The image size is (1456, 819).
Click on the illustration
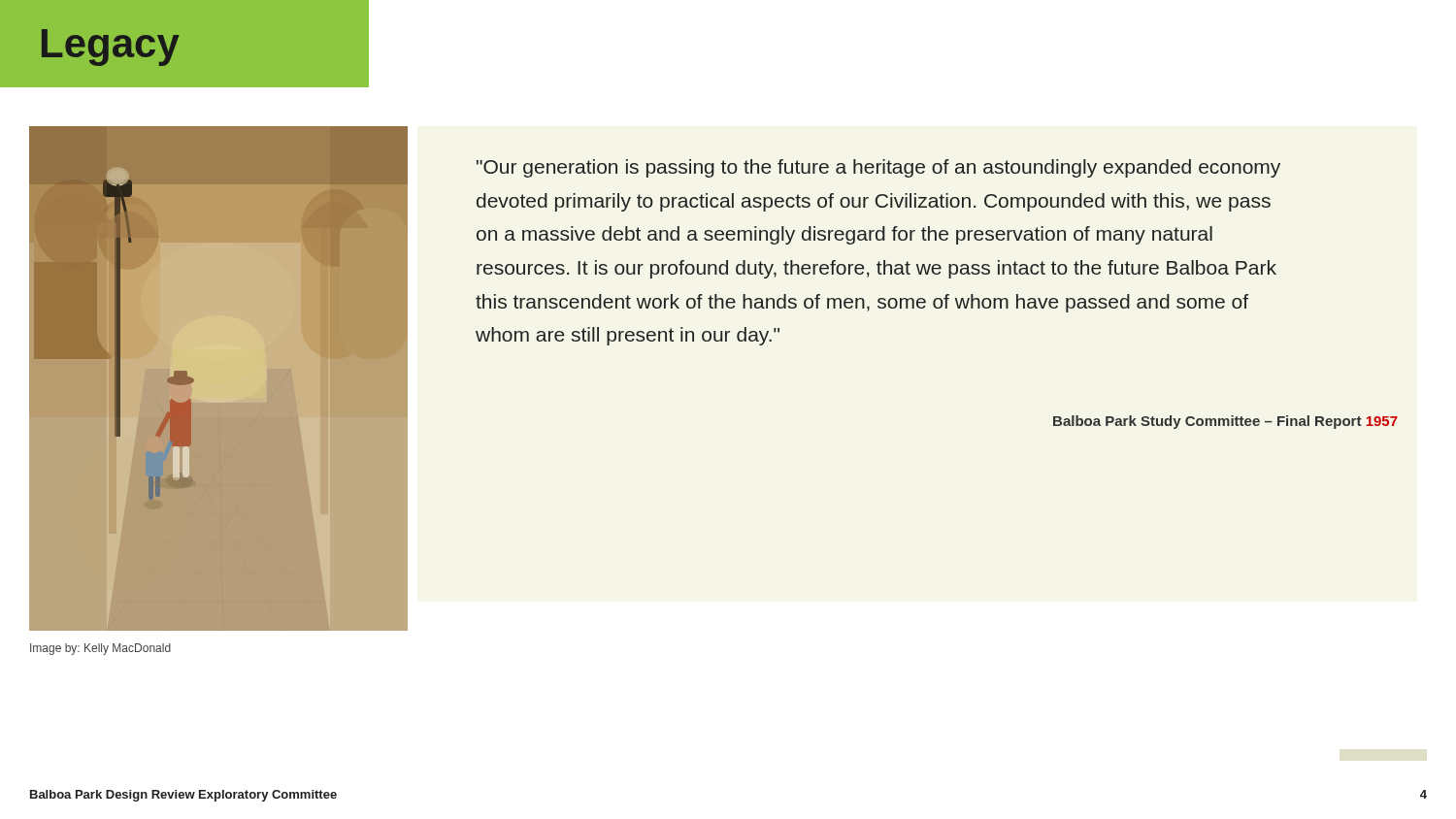click(218, 391)
